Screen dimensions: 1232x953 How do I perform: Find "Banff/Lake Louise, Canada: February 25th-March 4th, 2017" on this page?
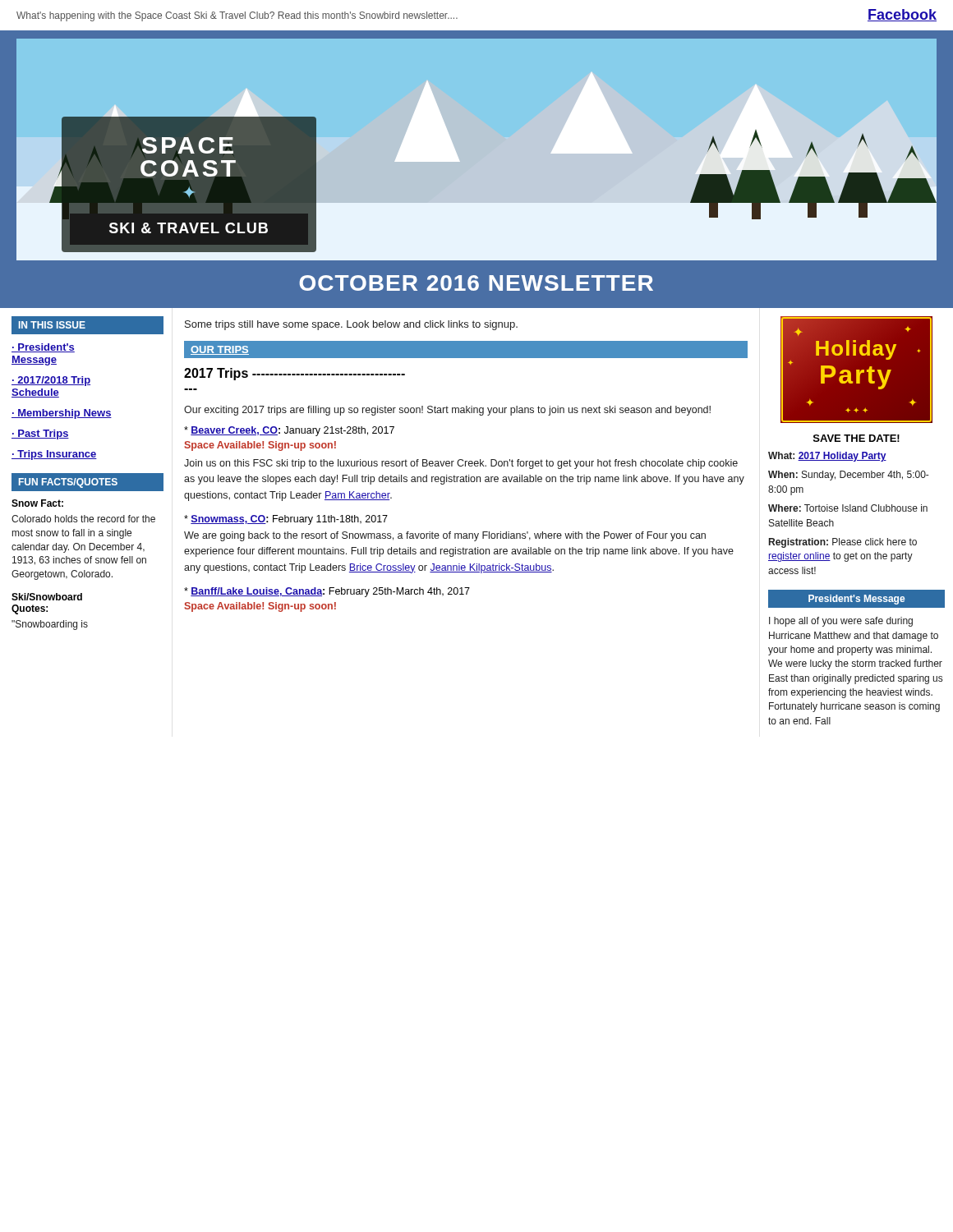pos(327,591)
